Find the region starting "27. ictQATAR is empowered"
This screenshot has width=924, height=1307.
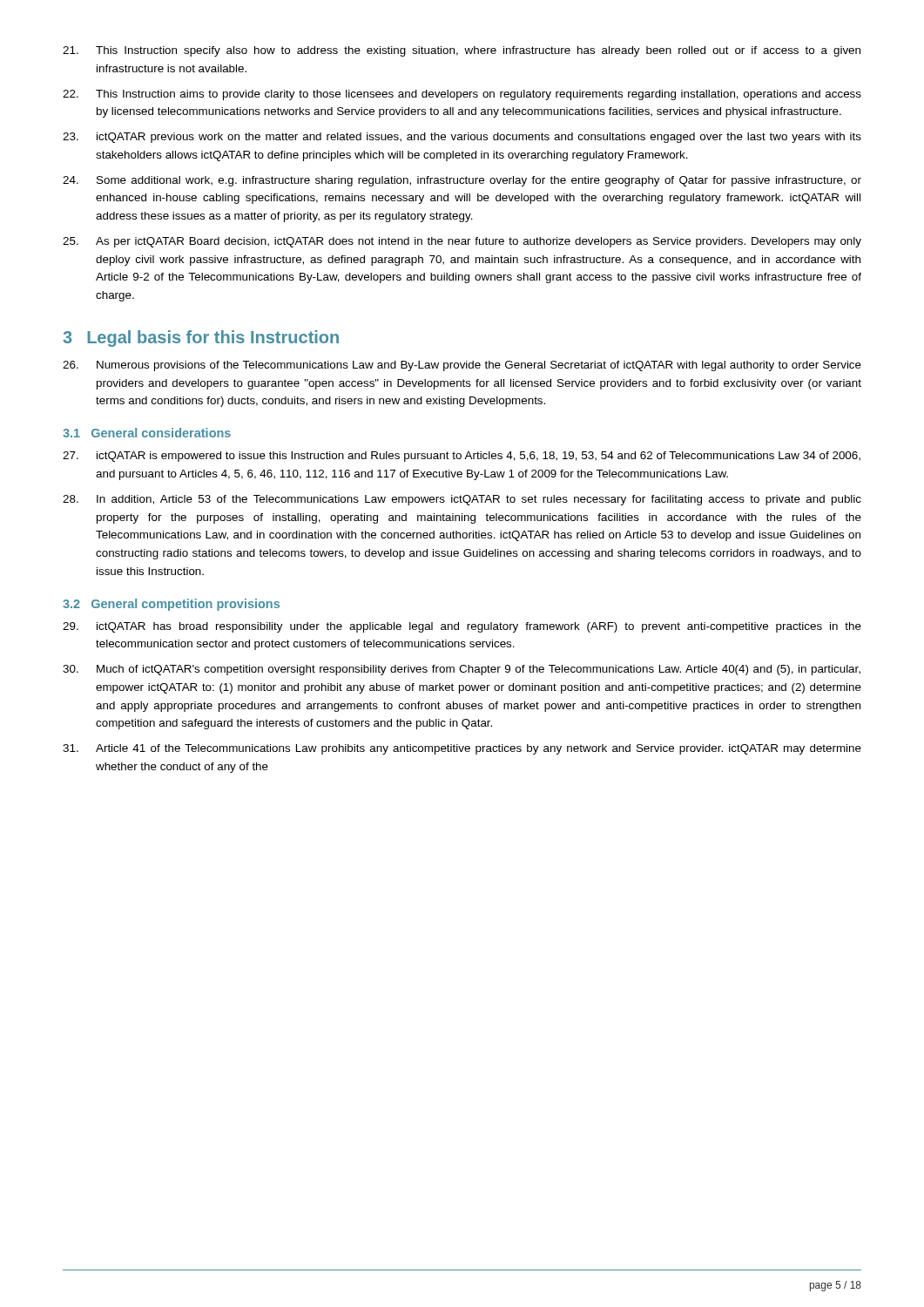click(462, 465)
